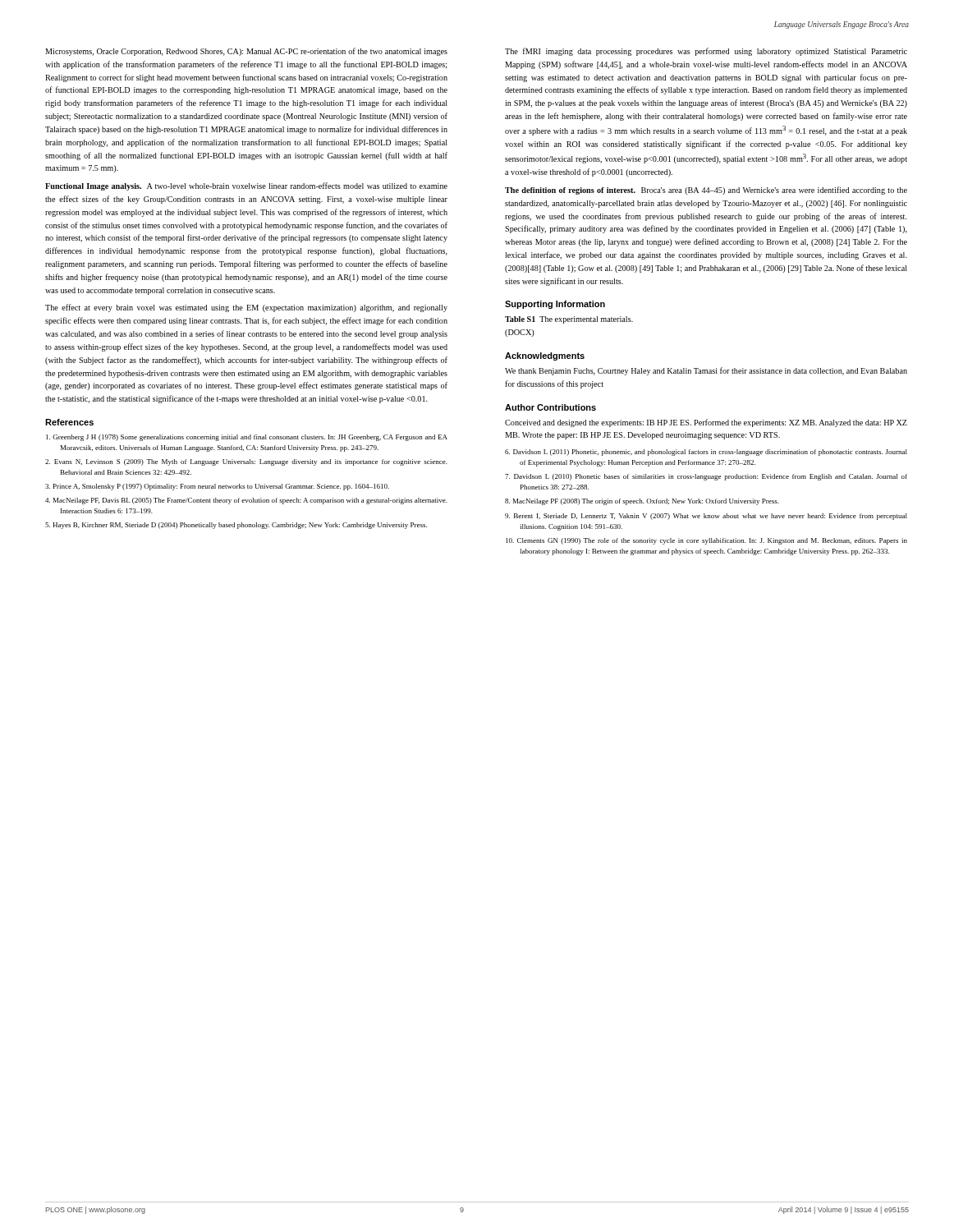Click the passage that begins "8. MacNeilage PF (2008)"
The image size is (954, 1232).
[x=642, y=501]
